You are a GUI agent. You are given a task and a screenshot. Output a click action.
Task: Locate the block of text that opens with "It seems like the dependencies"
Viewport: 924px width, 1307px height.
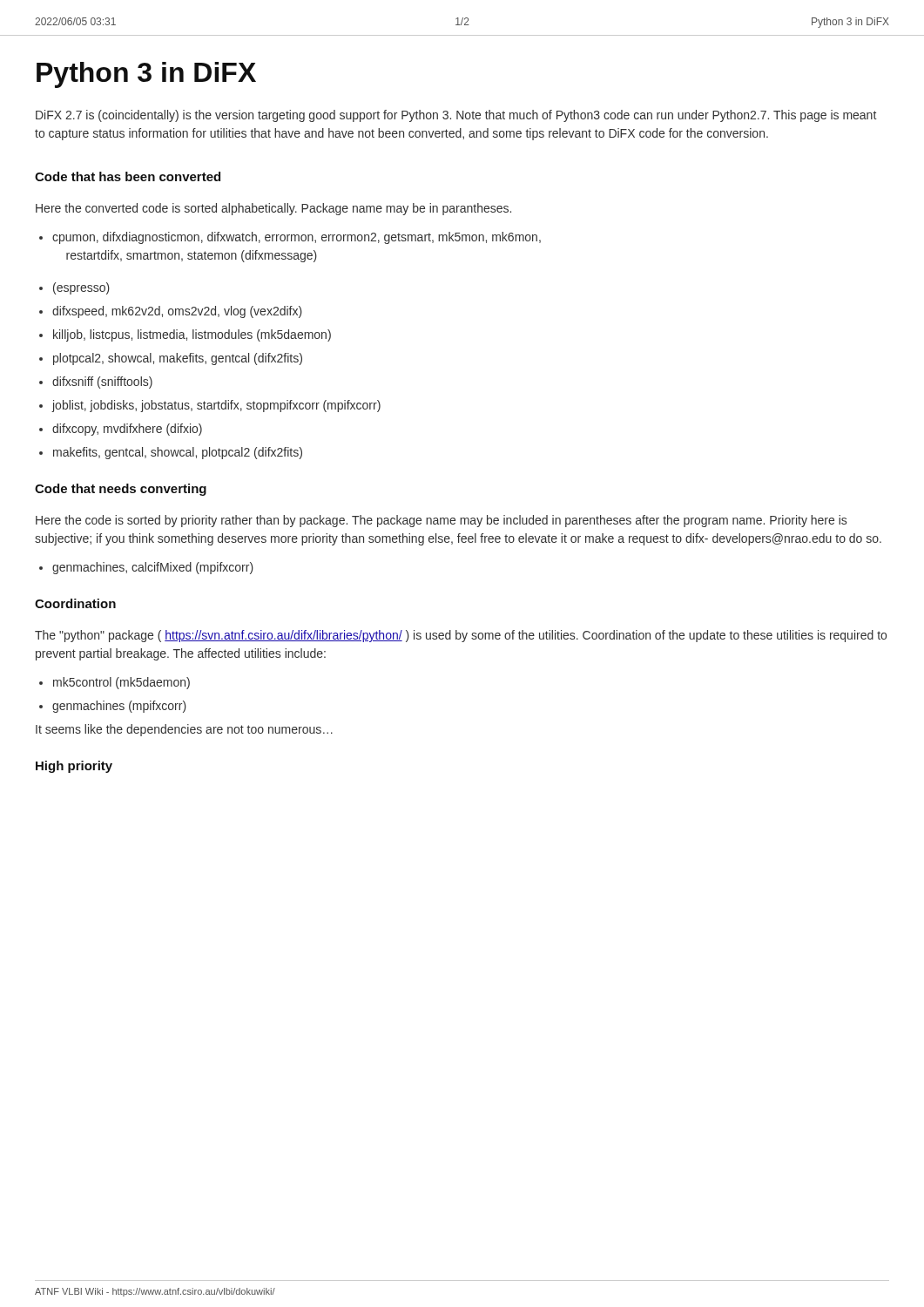click(184, 729)
